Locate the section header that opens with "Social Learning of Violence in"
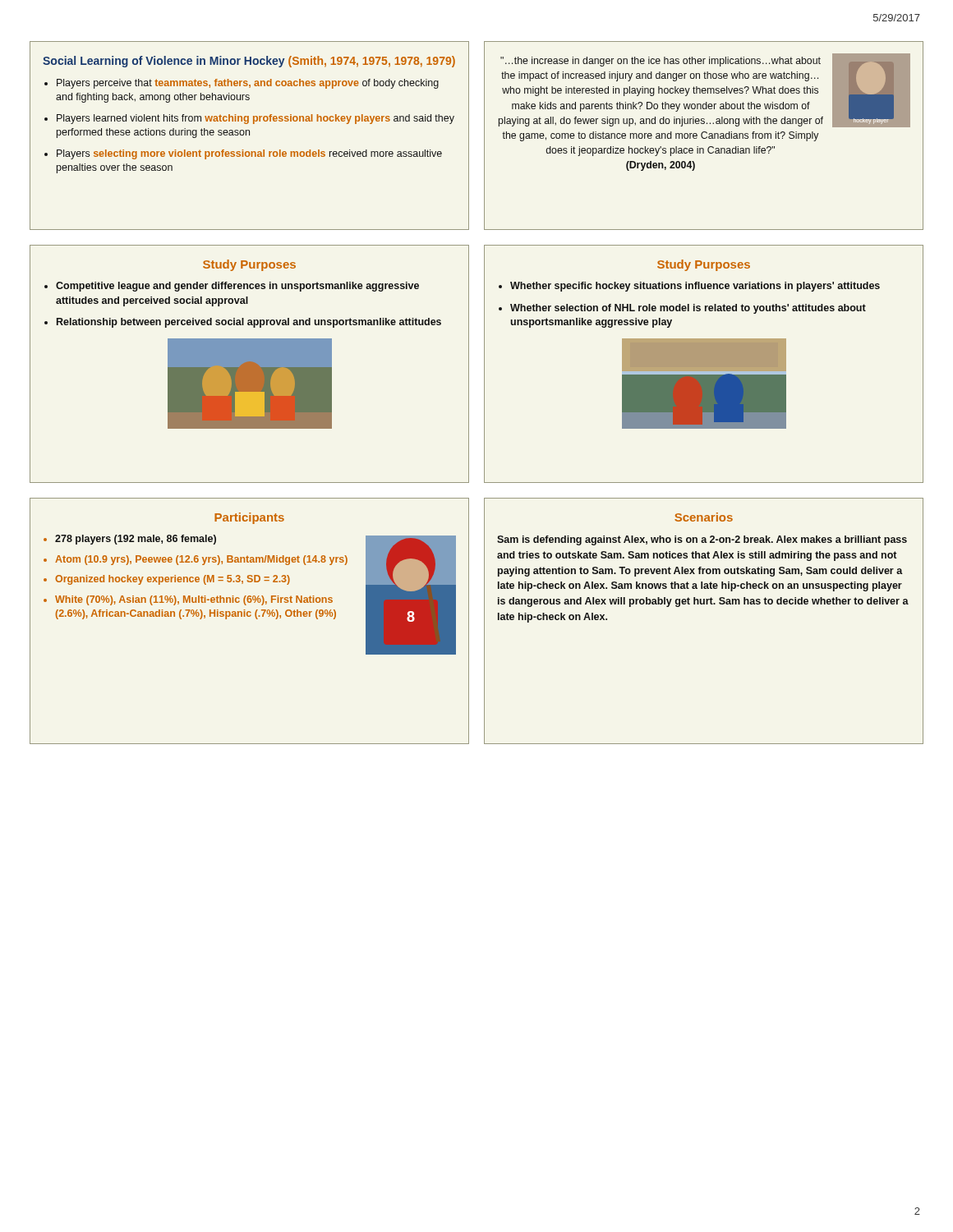Viewport: 953px width, 1232px height. (x=249, y=61)
